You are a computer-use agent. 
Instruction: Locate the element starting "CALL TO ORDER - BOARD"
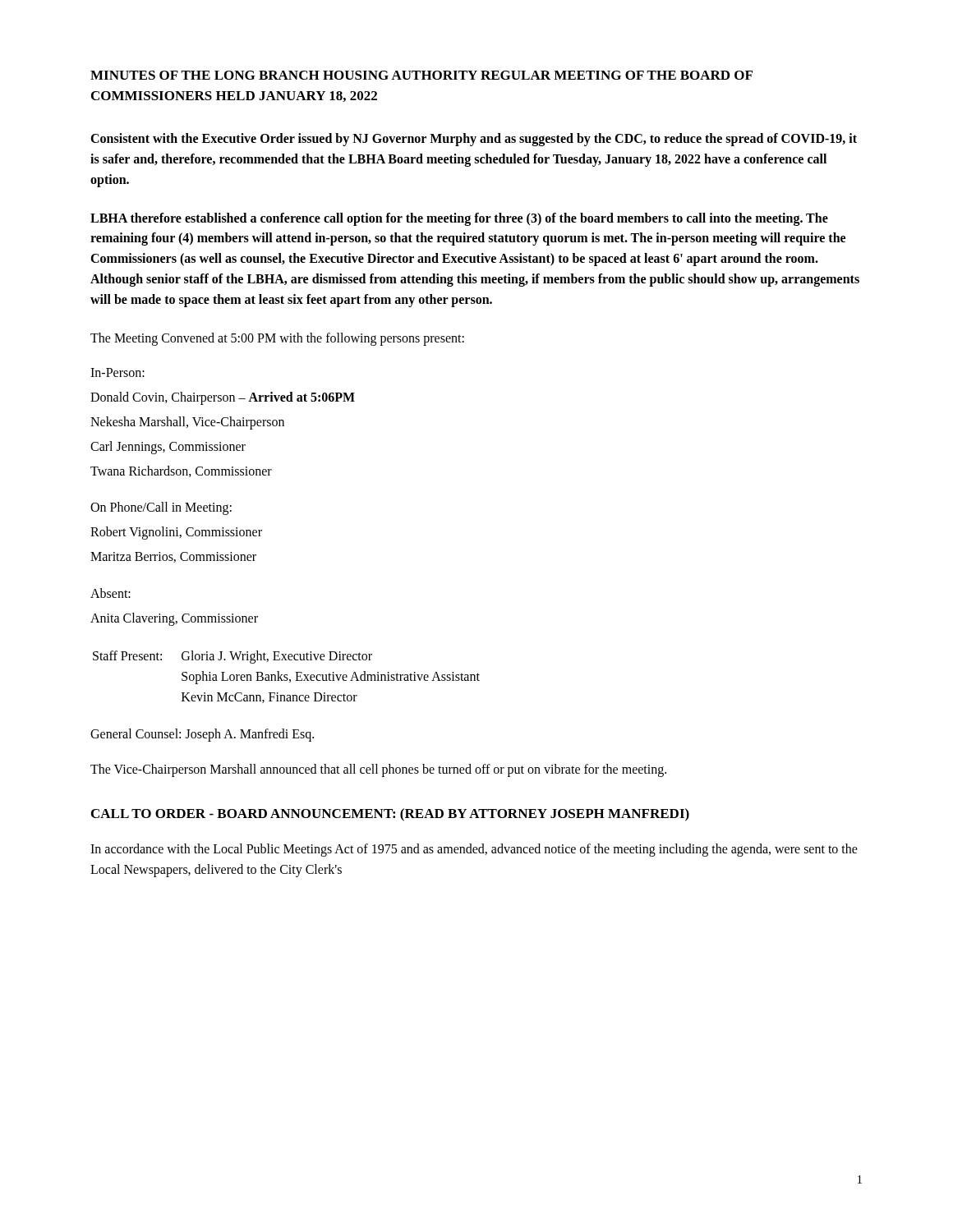[390, 814]
